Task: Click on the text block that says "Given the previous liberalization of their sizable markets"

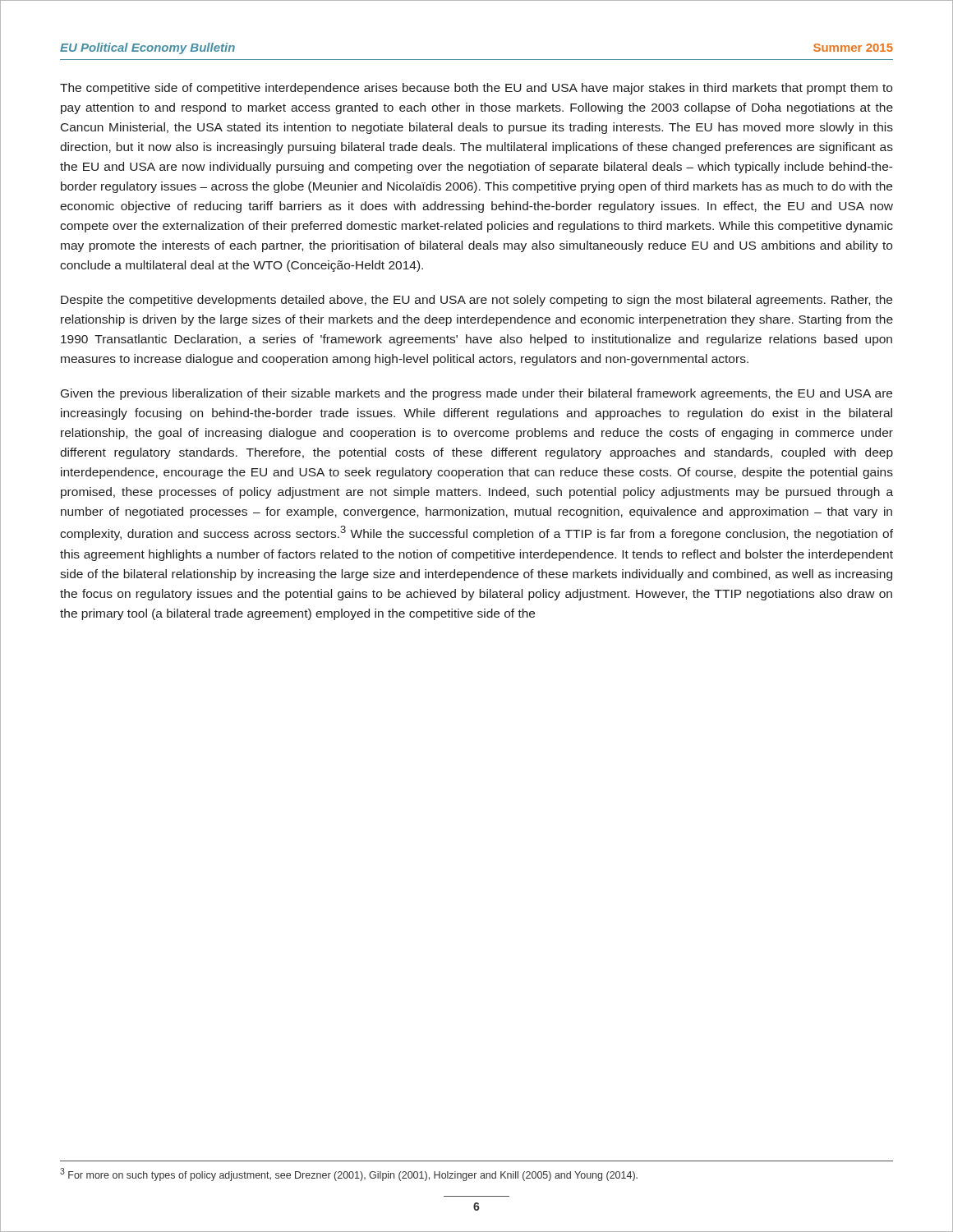Action: (x=476, y=503)
